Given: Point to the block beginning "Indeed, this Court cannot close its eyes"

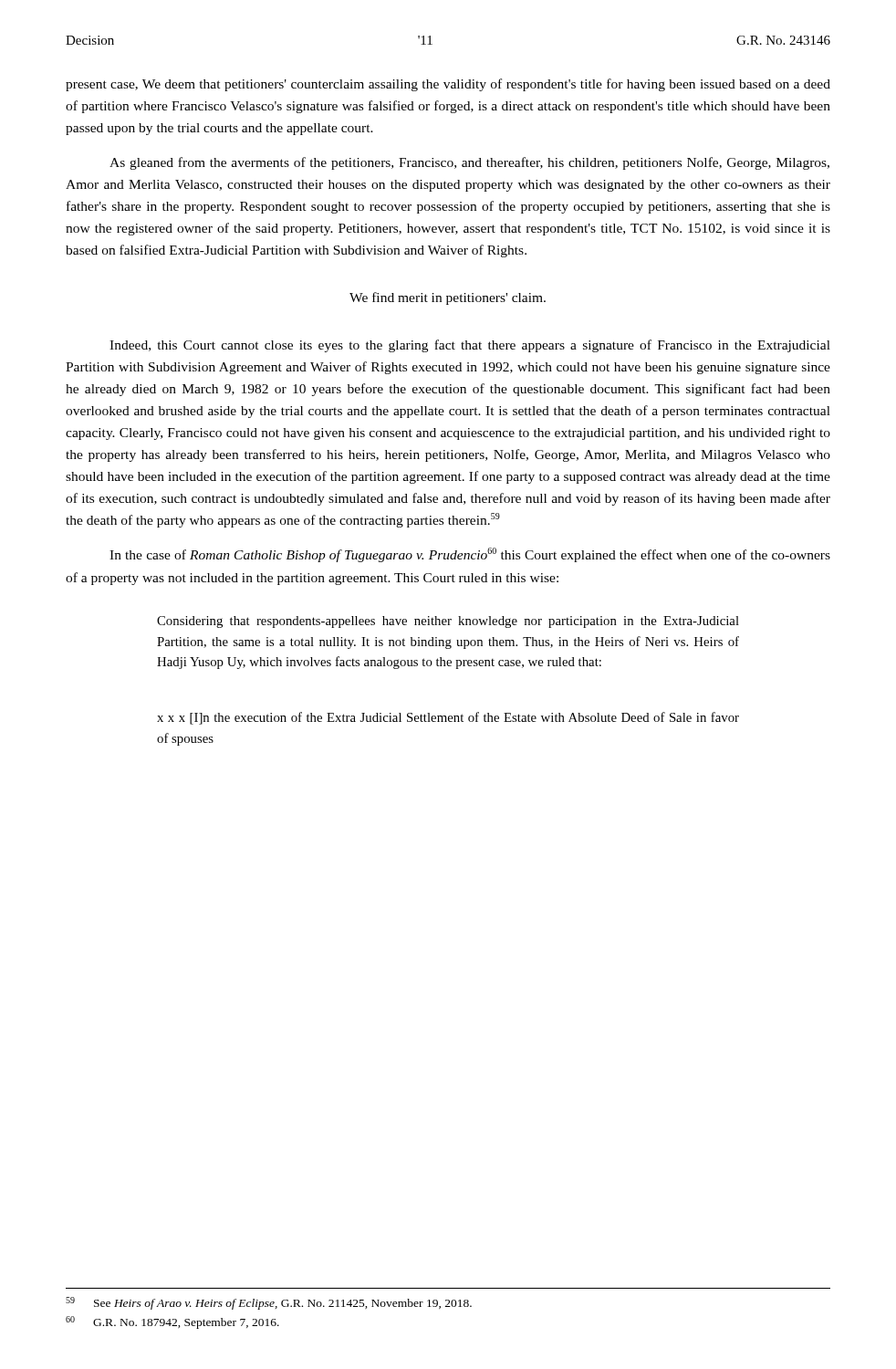Looking at the screenshot, I should click(448, 433).
